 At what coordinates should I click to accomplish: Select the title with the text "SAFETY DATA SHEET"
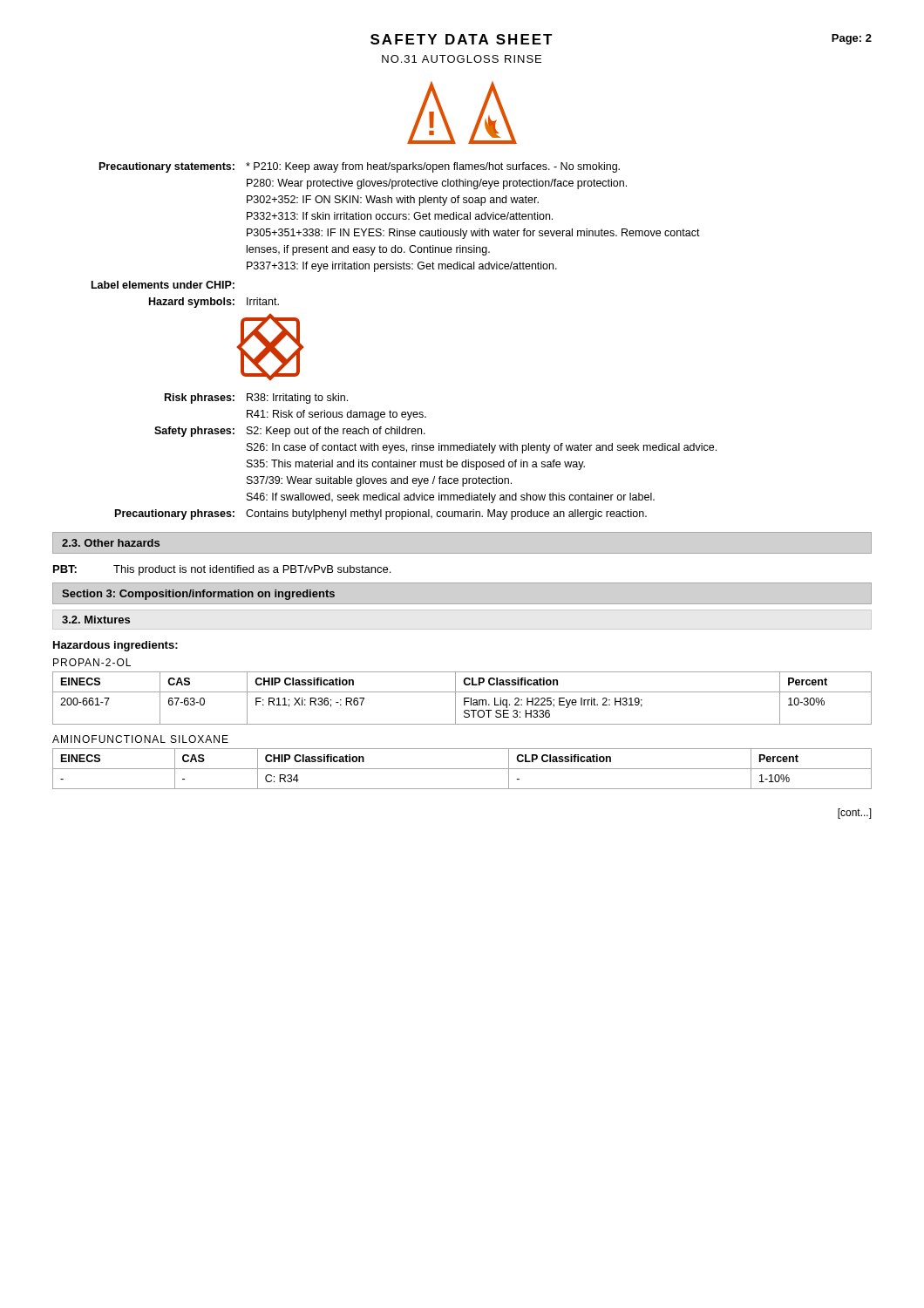coord(462,40)
